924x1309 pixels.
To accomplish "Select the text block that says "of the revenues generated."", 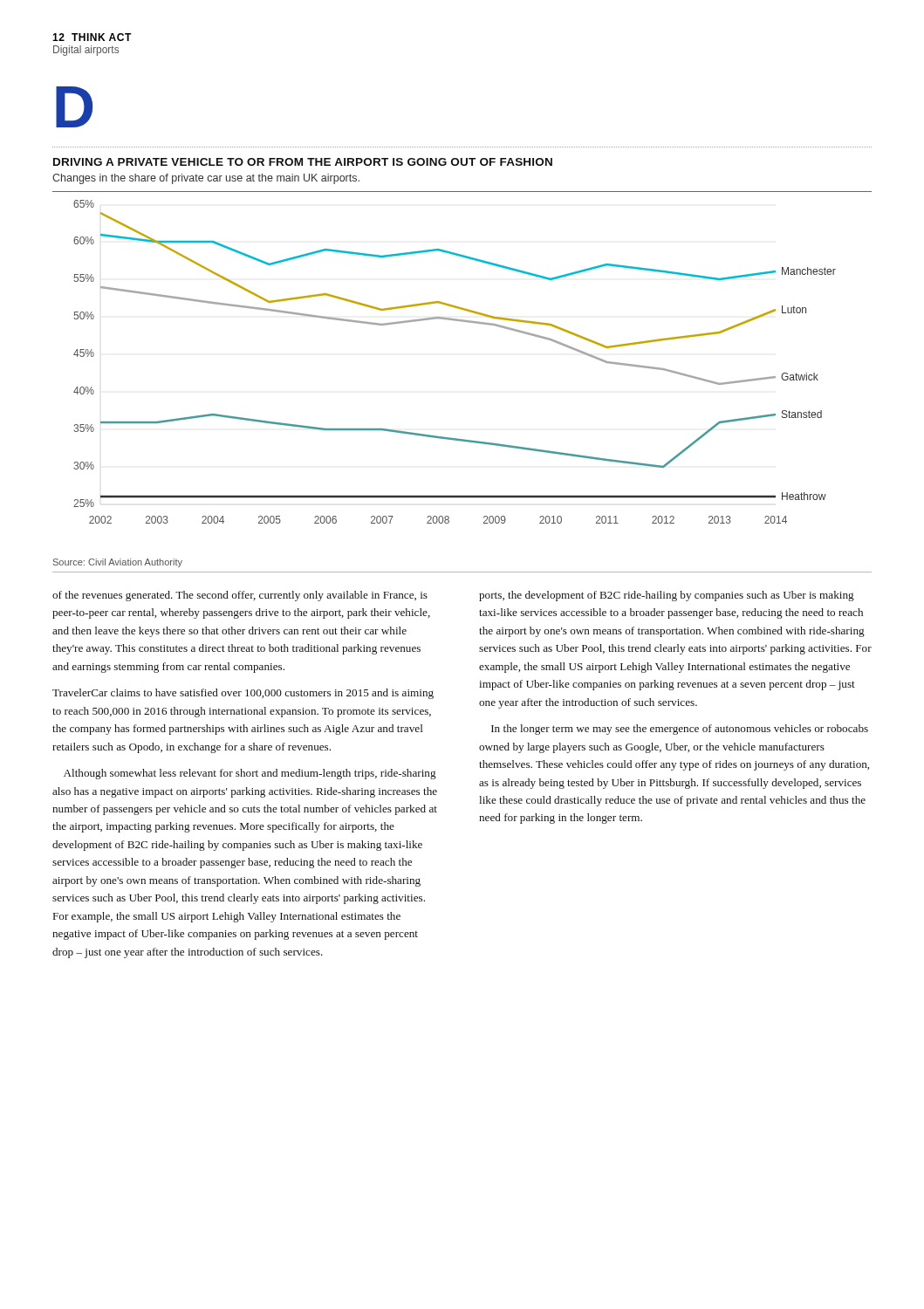I will pyautogui.click(x=246, y=774).
